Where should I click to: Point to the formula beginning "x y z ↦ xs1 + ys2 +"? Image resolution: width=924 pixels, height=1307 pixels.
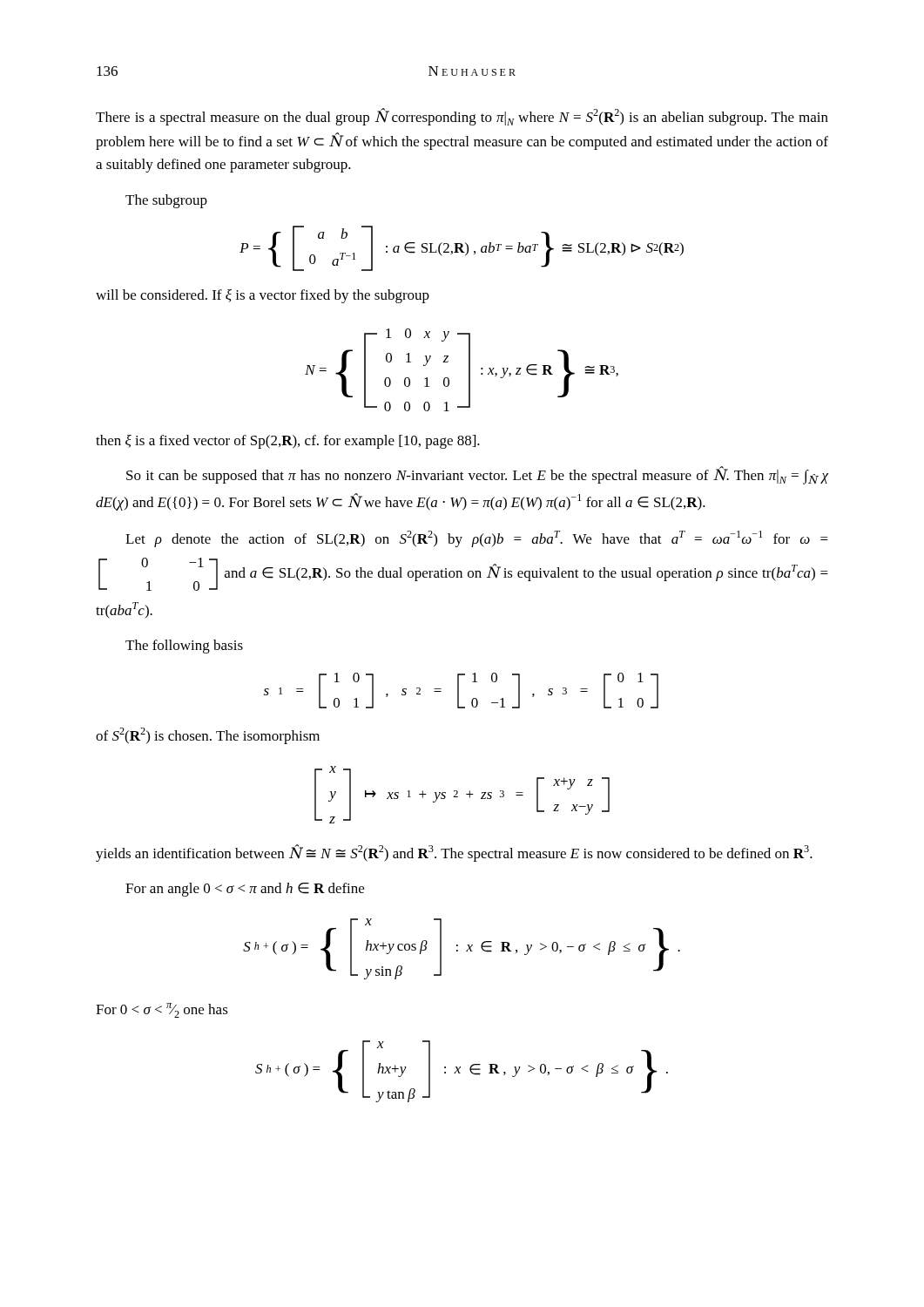point(462,794)
